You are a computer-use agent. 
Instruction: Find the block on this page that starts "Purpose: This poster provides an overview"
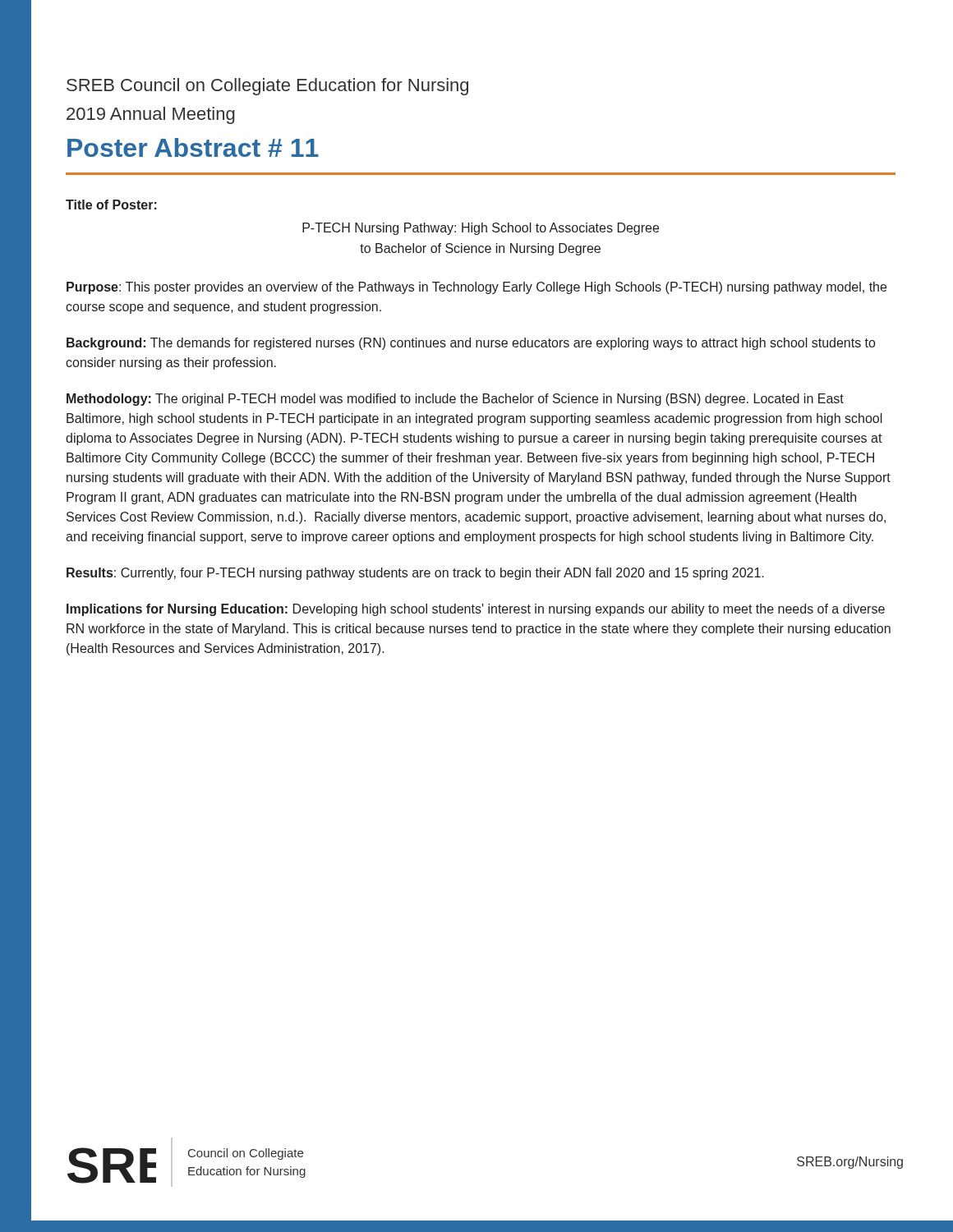point(476,297)
